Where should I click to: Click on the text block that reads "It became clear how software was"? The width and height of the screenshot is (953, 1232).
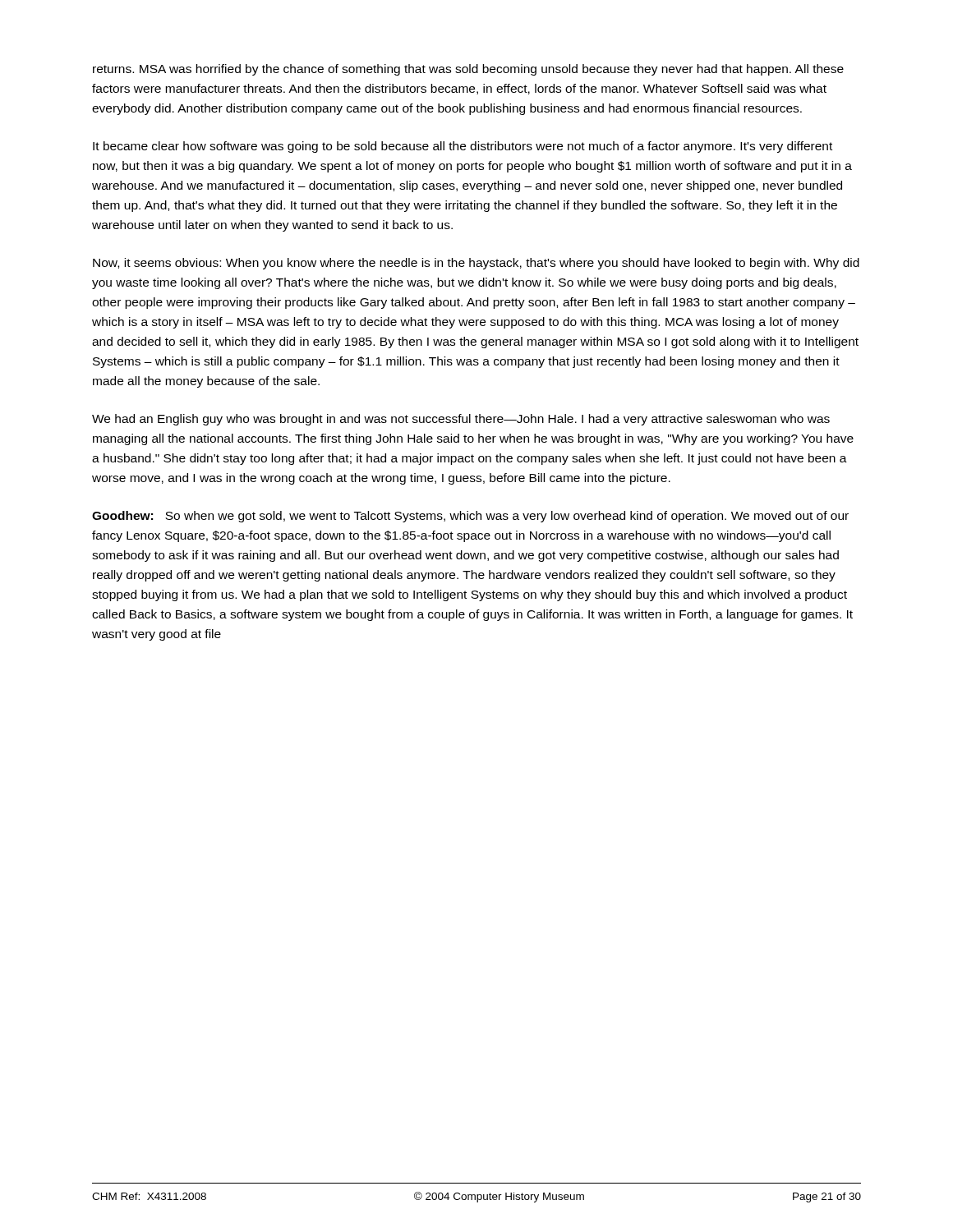pos(472,185)
